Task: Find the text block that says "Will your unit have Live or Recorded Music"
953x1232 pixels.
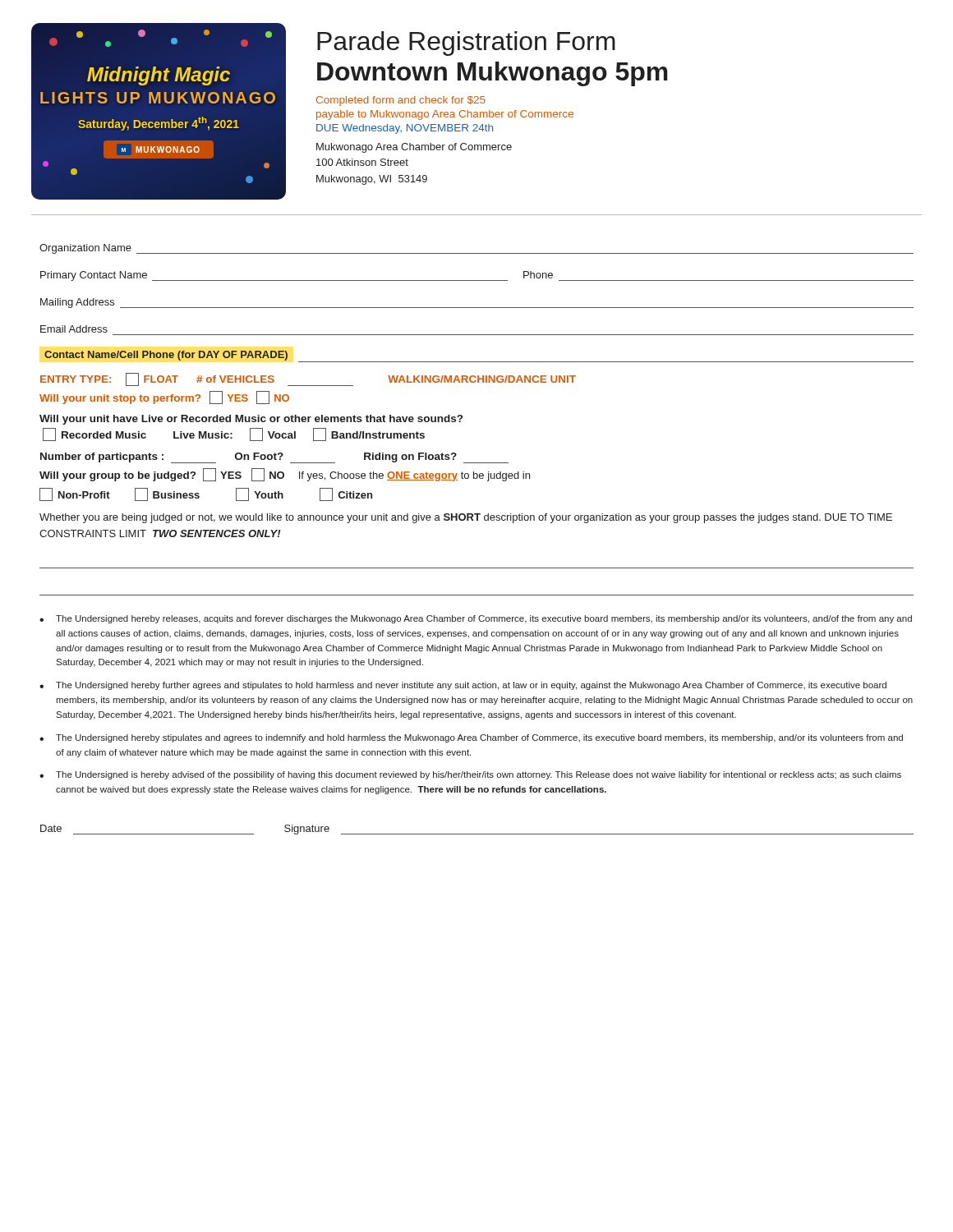Action: point(251,420)
